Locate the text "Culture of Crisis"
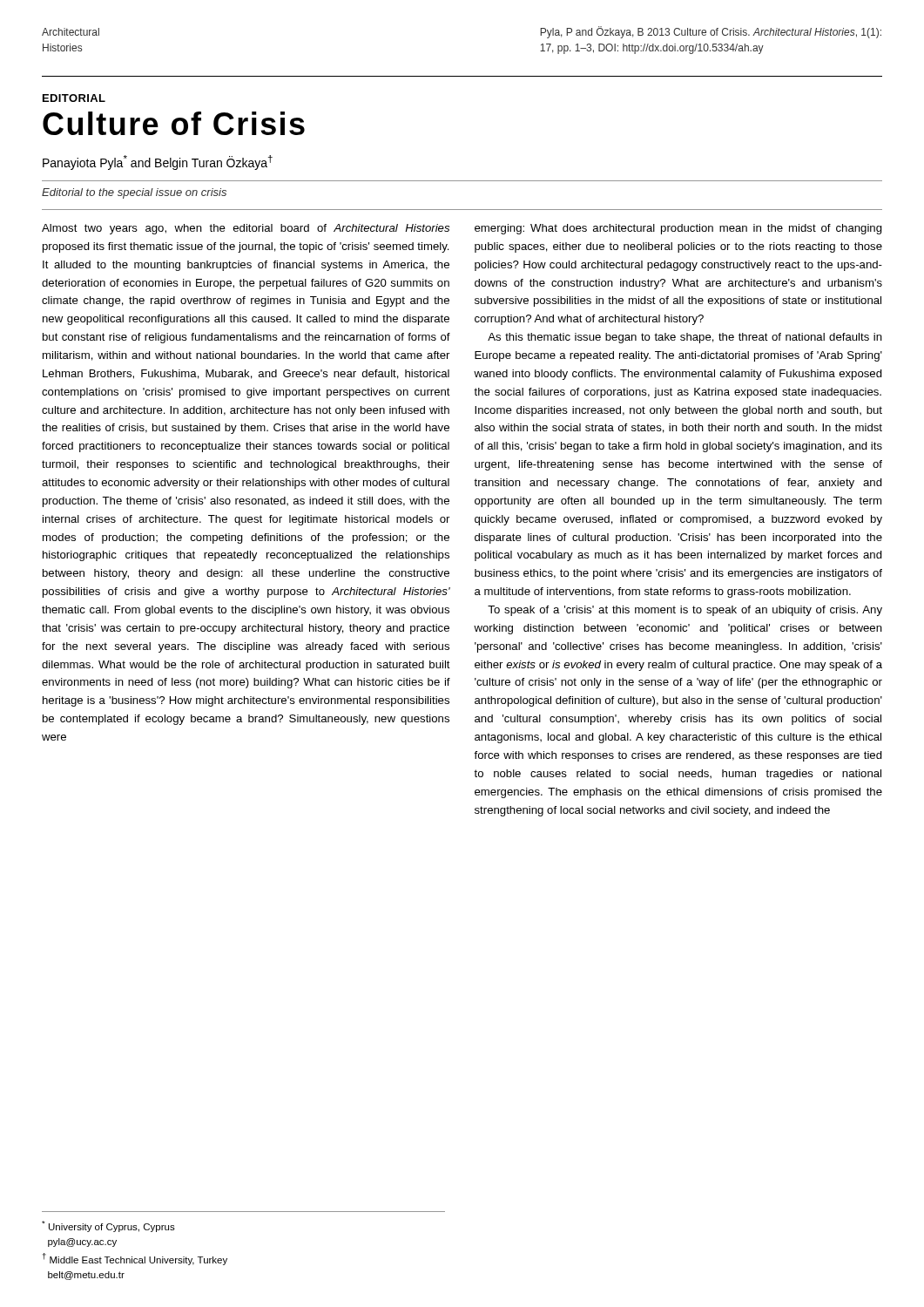The height and width of the screenshot is (1307, 924). click(174, 124)
